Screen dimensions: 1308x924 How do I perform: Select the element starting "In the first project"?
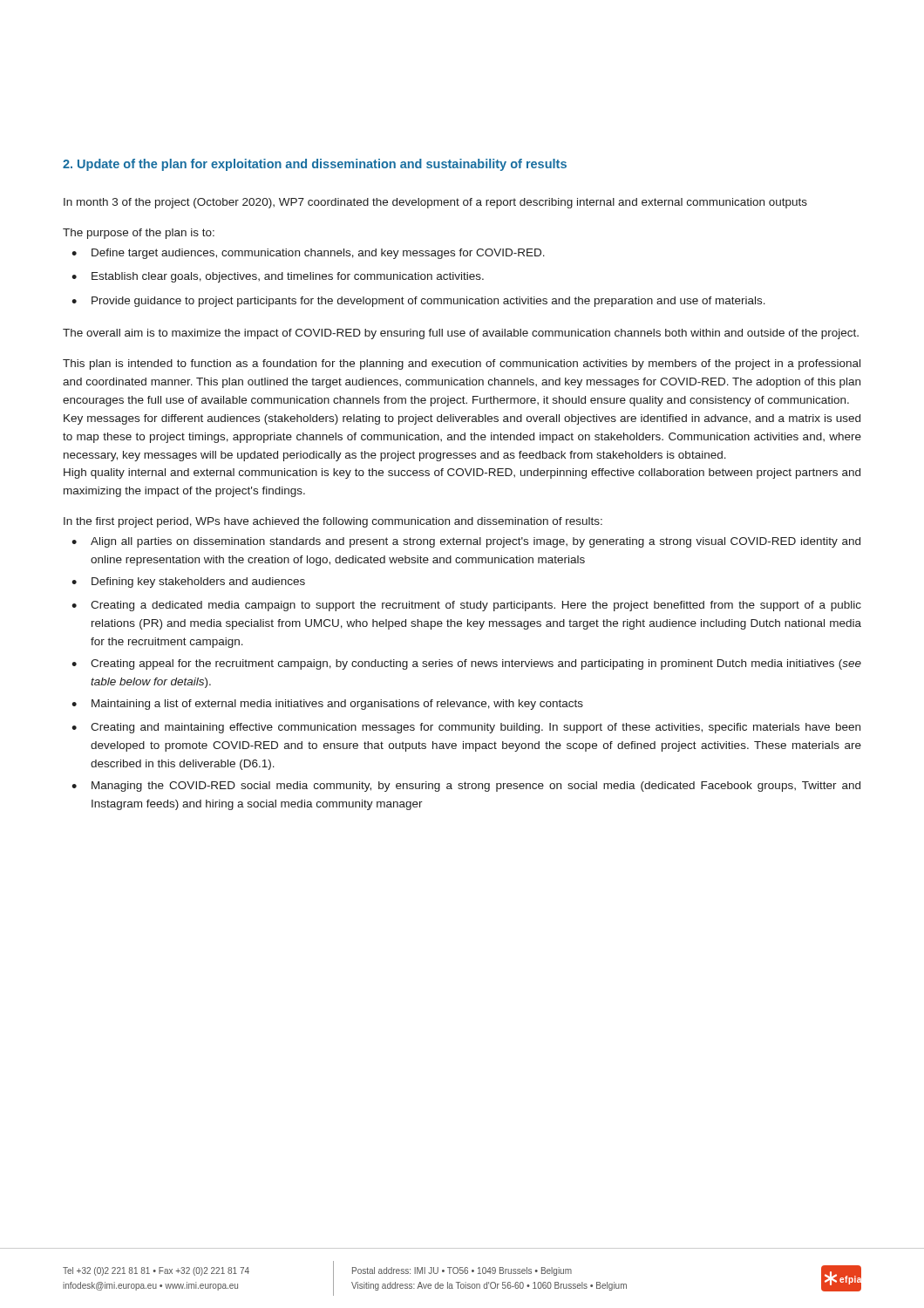[x=333, y=521]
